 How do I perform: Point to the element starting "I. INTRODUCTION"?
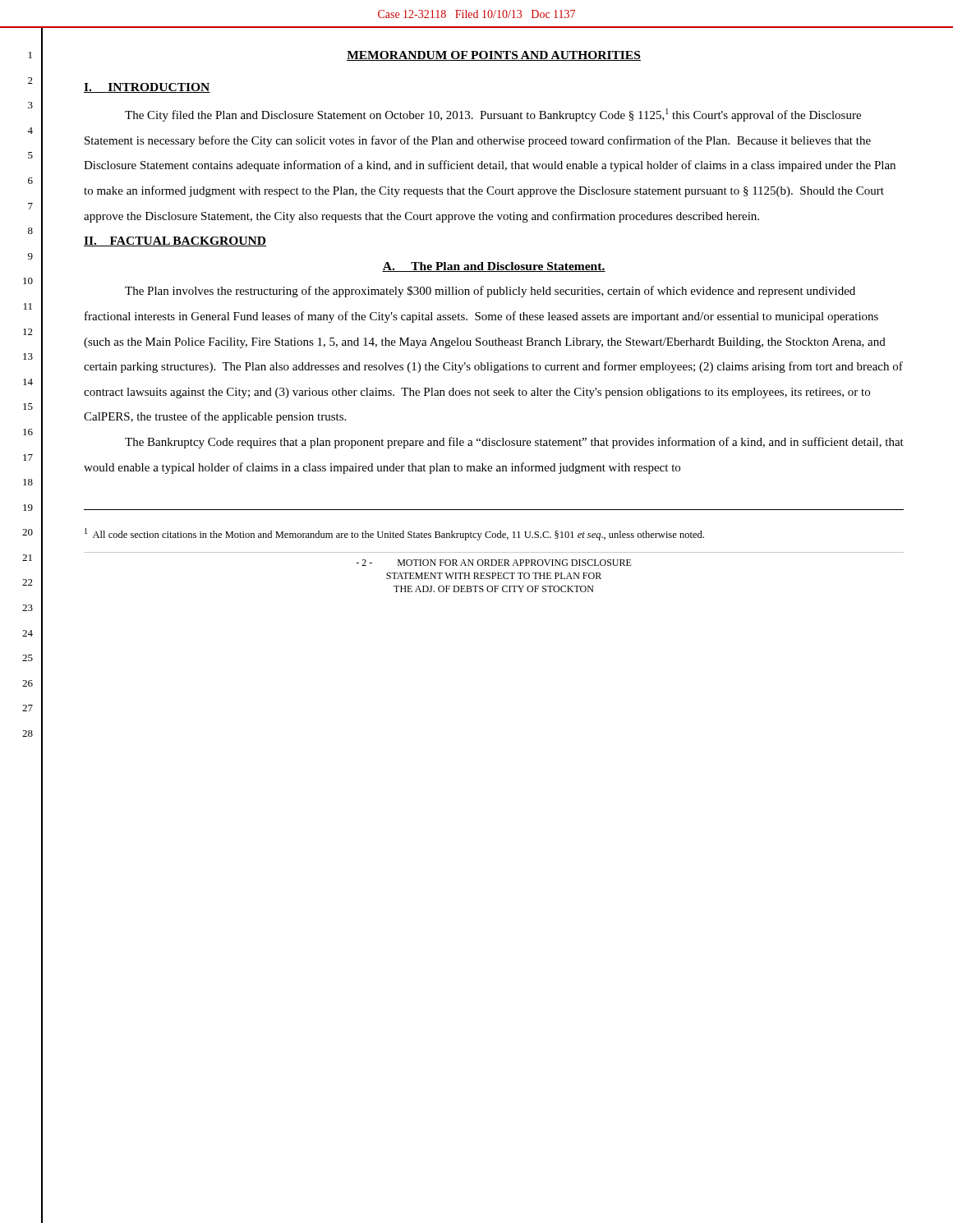point(147,86)
